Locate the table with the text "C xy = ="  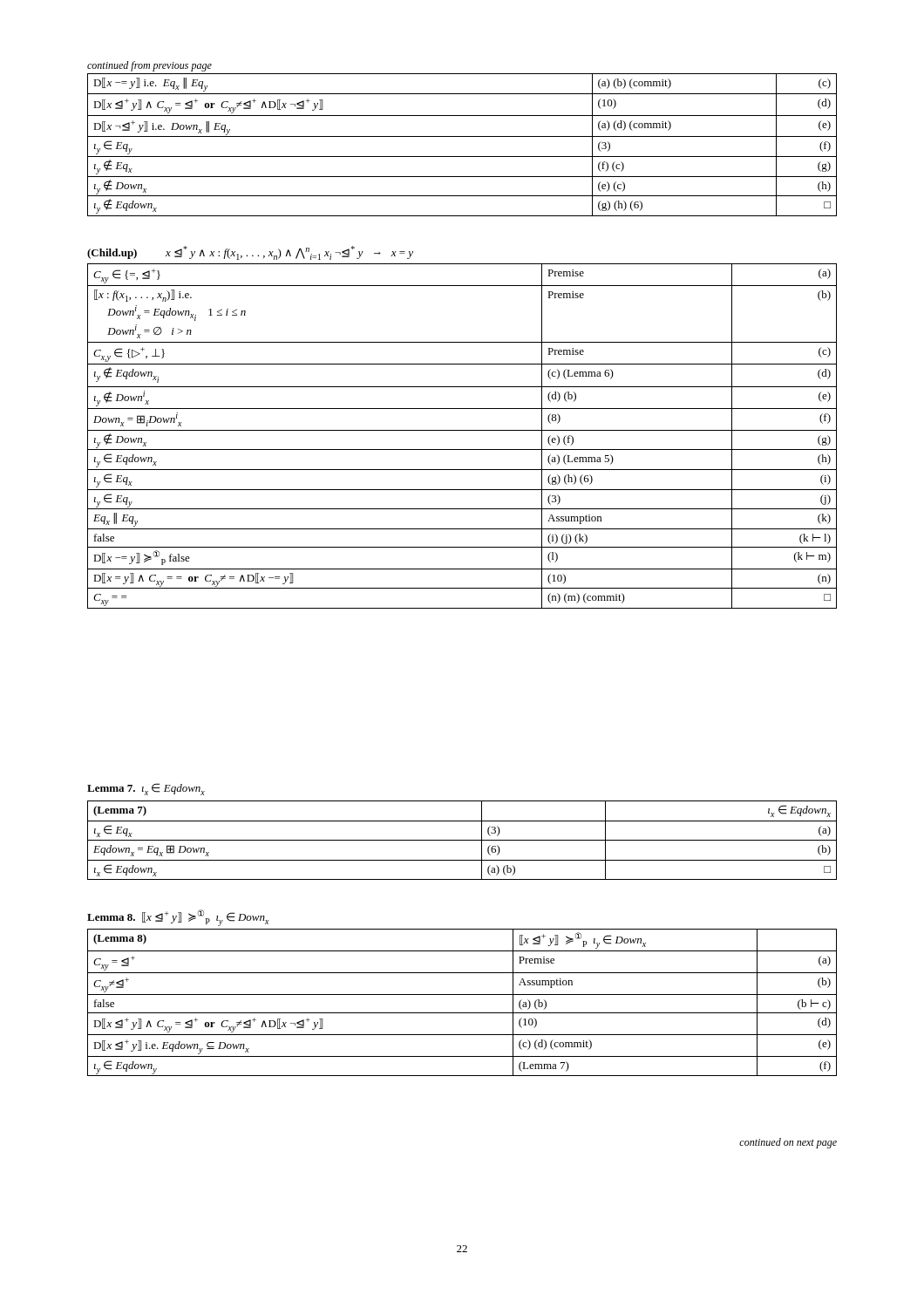pyautogui.click(x=462, y=436)
